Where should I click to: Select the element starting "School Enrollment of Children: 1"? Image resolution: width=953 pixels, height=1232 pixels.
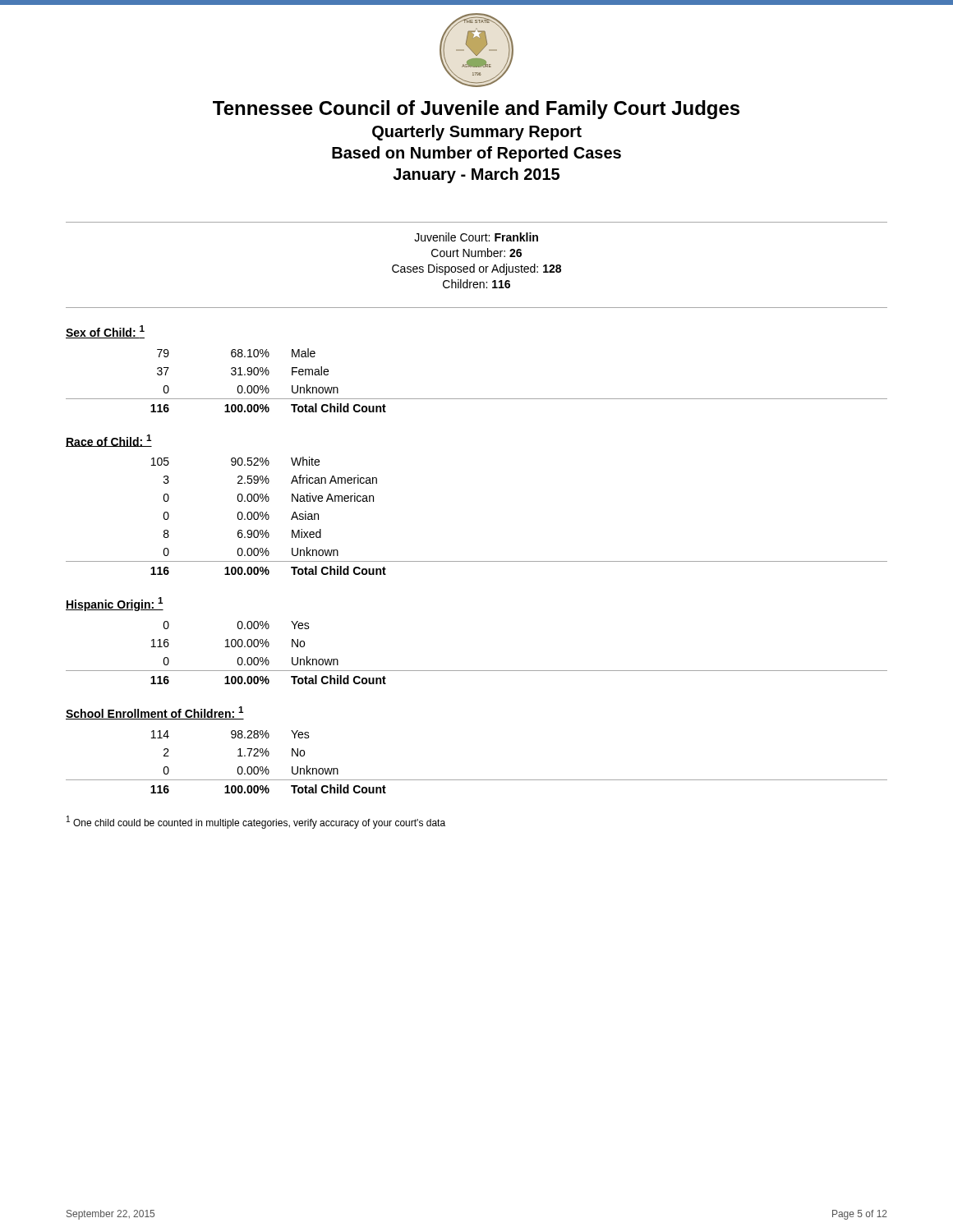pyautogui.click(x=155, y=712)
